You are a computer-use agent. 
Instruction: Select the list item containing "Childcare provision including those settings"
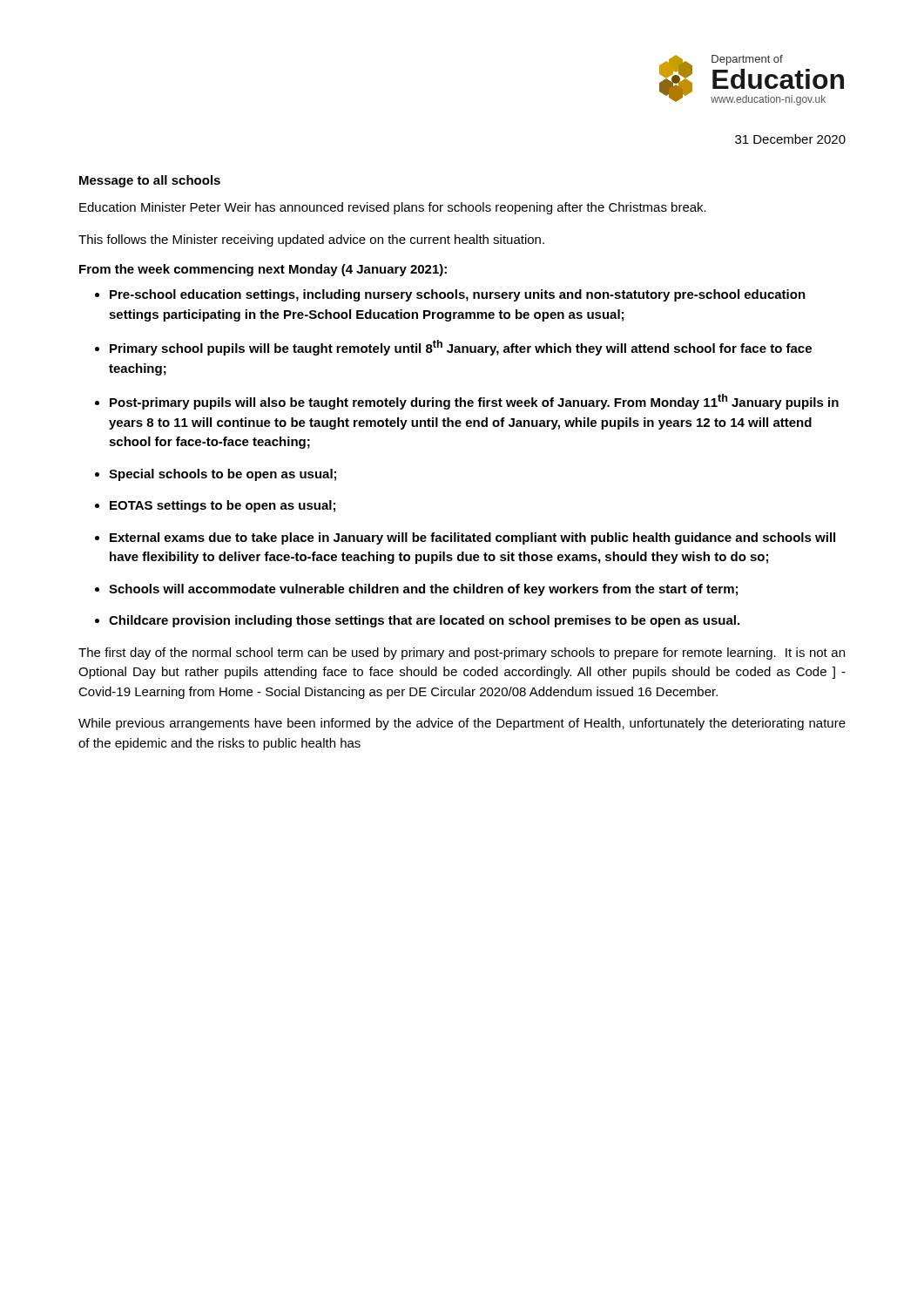425,620
